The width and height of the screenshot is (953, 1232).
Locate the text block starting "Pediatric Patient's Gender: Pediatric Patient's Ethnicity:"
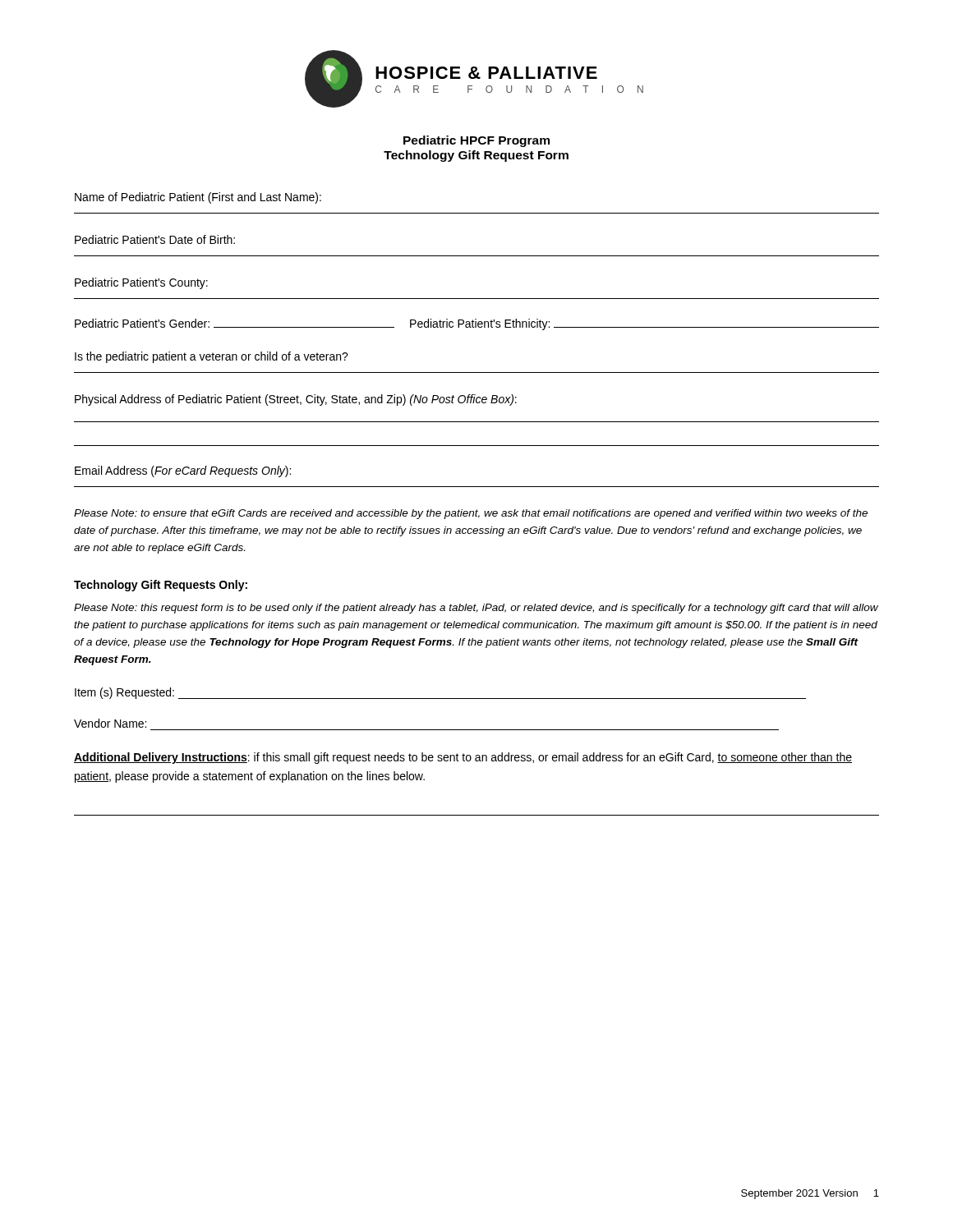(476, 324)
